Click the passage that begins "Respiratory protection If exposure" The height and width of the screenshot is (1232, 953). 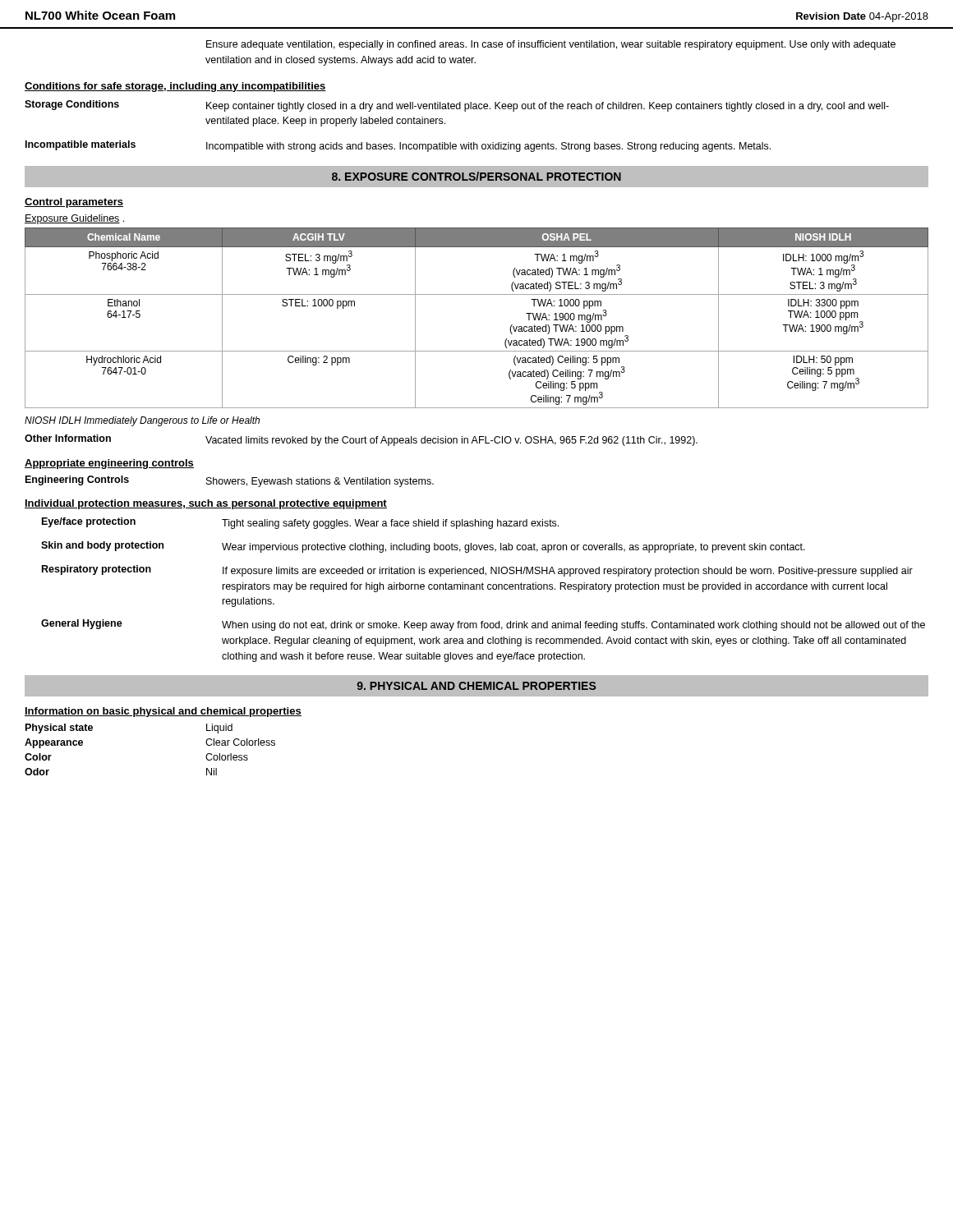click(476, 586)
